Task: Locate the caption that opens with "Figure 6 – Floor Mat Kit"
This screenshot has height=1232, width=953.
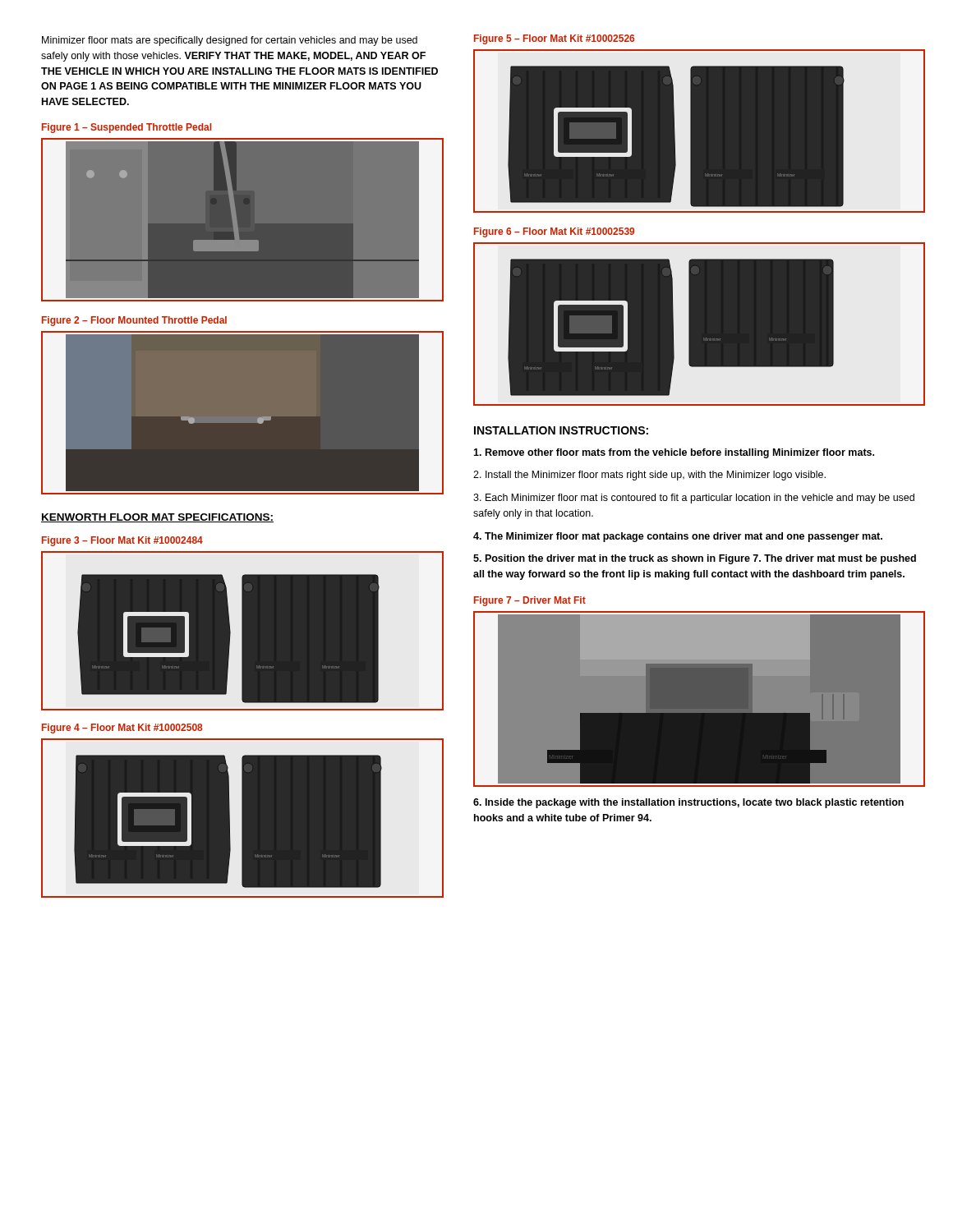Action: [x=554, y=232]
